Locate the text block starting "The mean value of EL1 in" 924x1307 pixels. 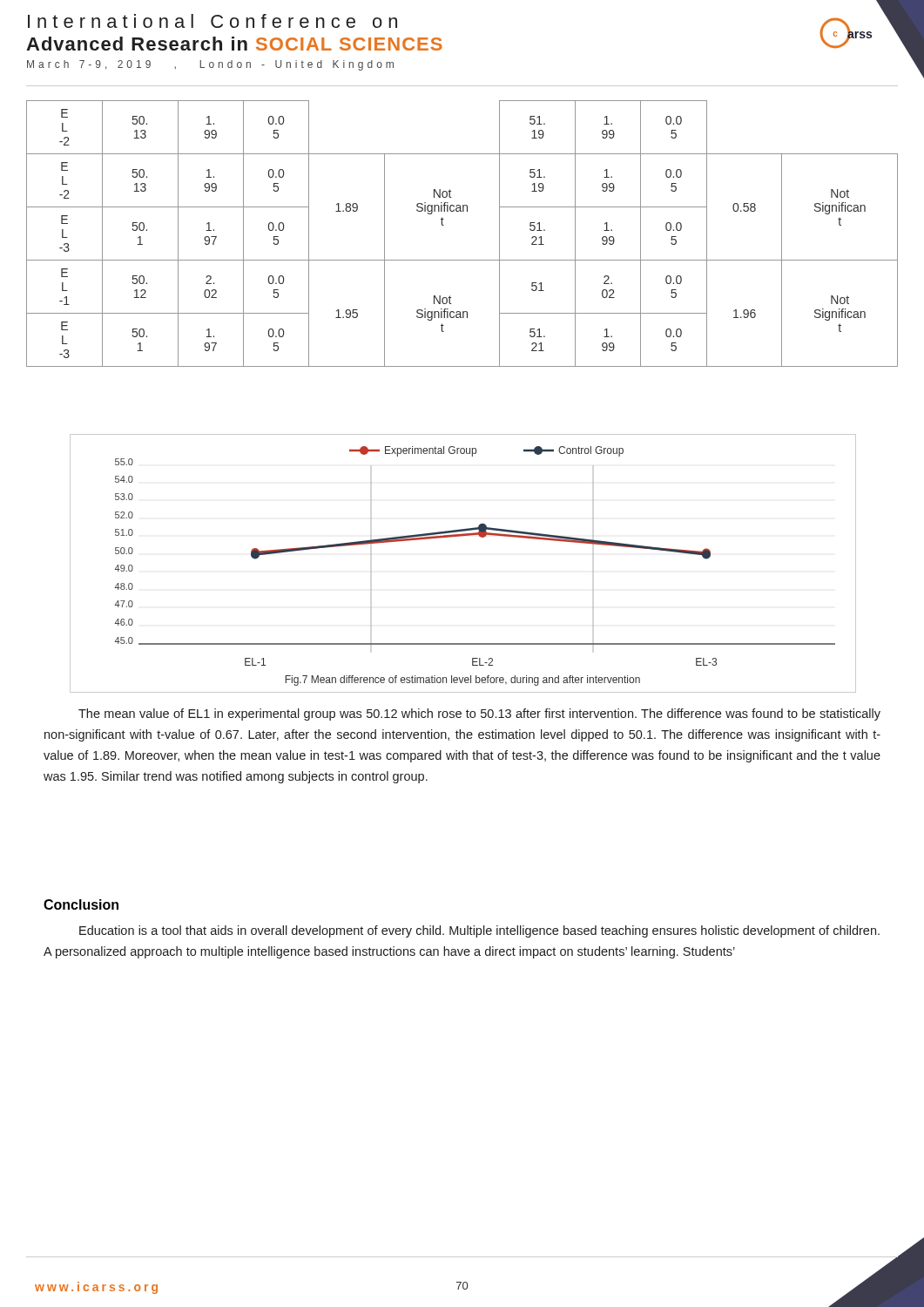pyautogui.click(x=462, y=746)
